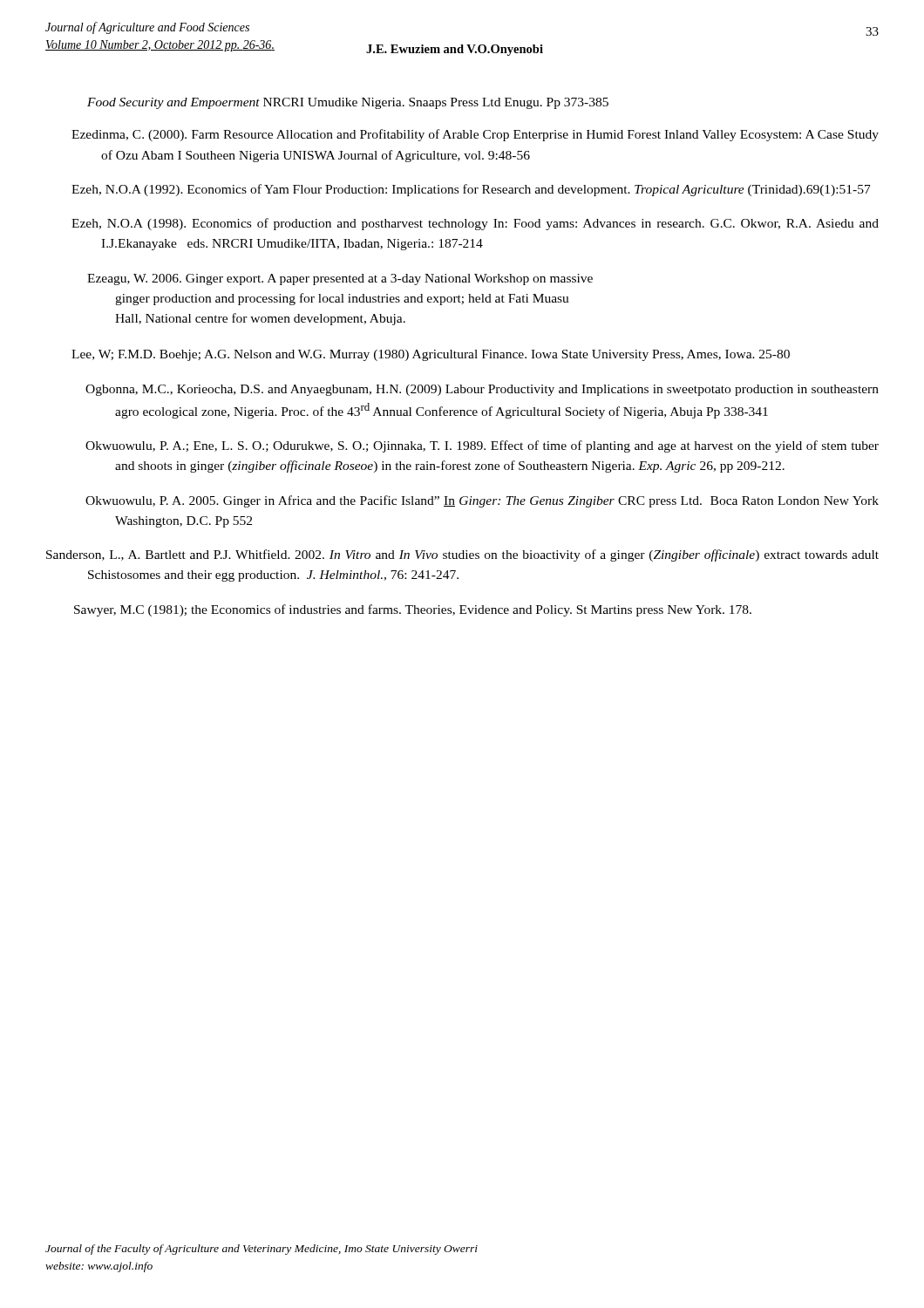Find the list item that reads "Sawyer, M.C (1981); the Economics"

(413, 609)
